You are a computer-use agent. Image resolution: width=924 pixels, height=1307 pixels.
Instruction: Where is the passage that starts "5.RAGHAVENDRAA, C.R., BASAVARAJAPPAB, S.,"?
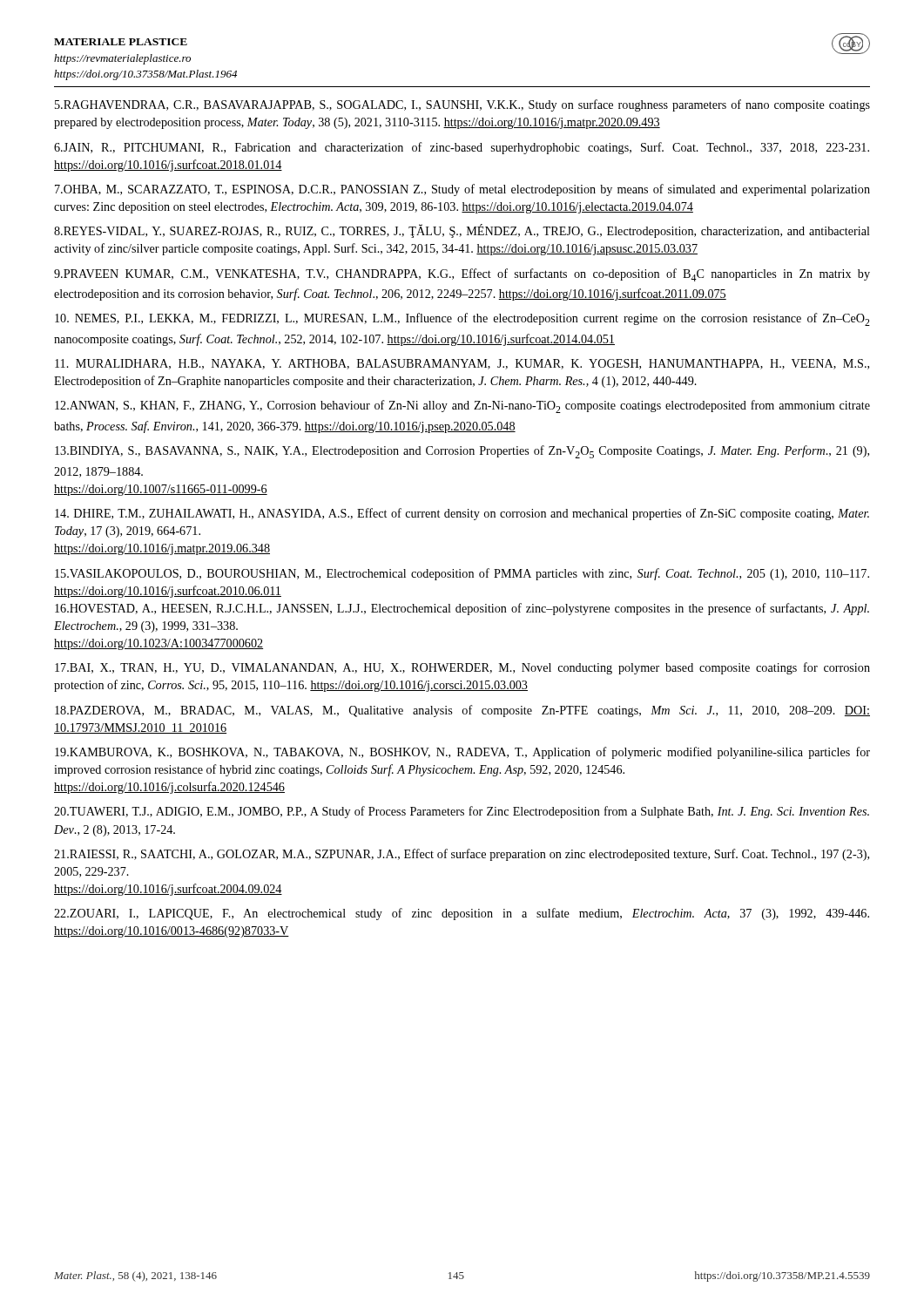[x=462, y=114]
